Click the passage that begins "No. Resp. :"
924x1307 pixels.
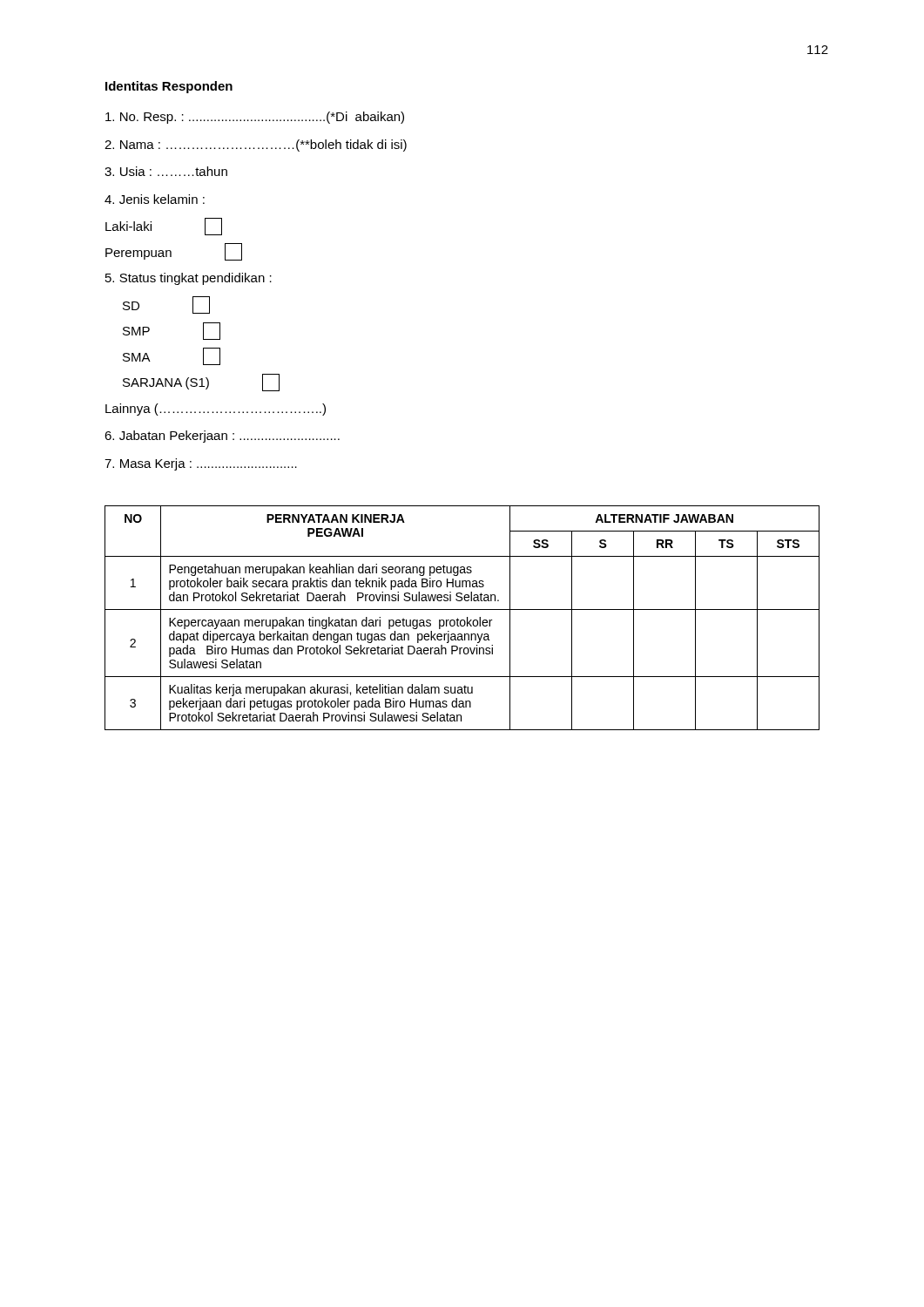(x=255, y=116)
